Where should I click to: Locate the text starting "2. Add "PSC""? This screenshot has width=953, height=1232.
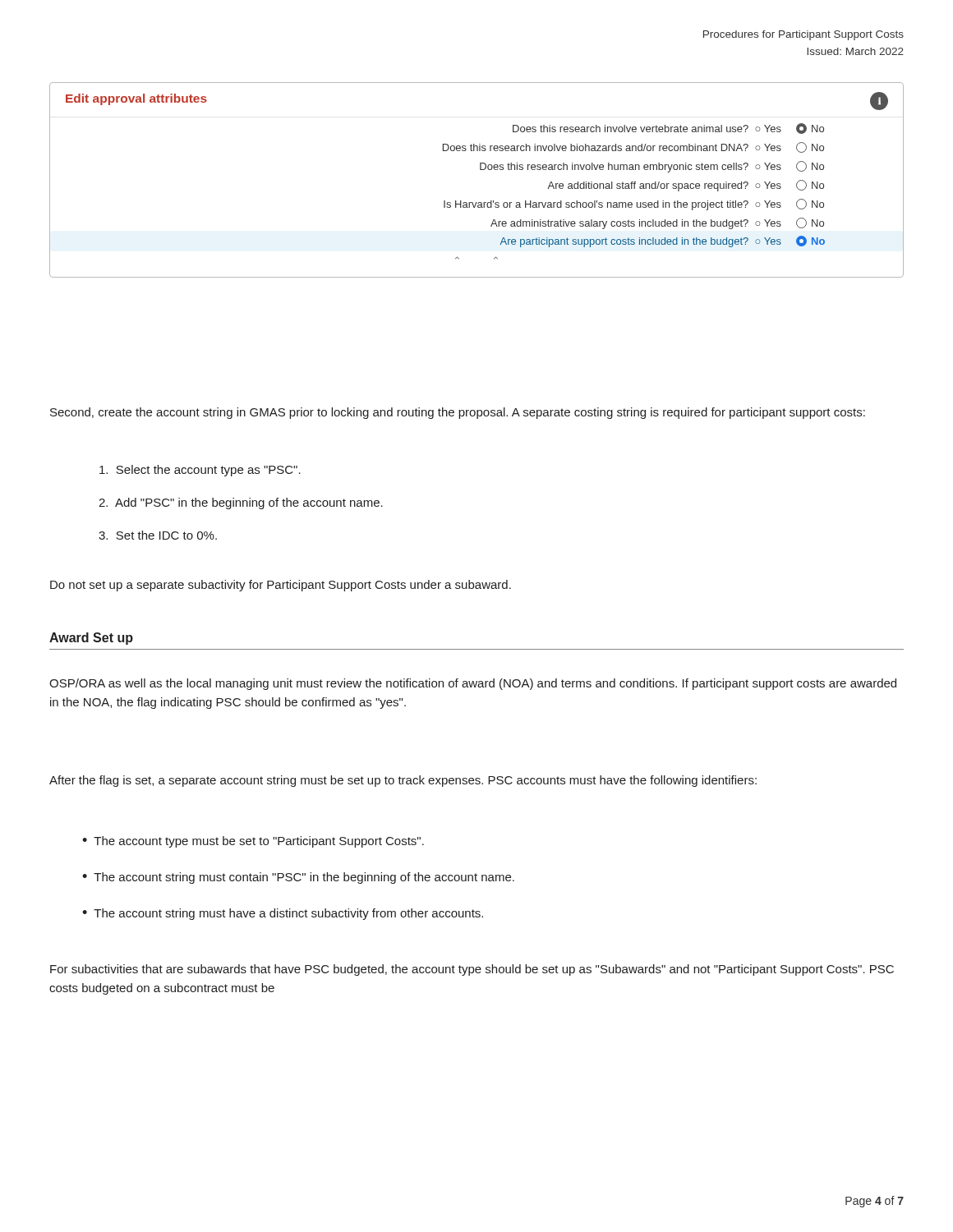tap(241, 502)
